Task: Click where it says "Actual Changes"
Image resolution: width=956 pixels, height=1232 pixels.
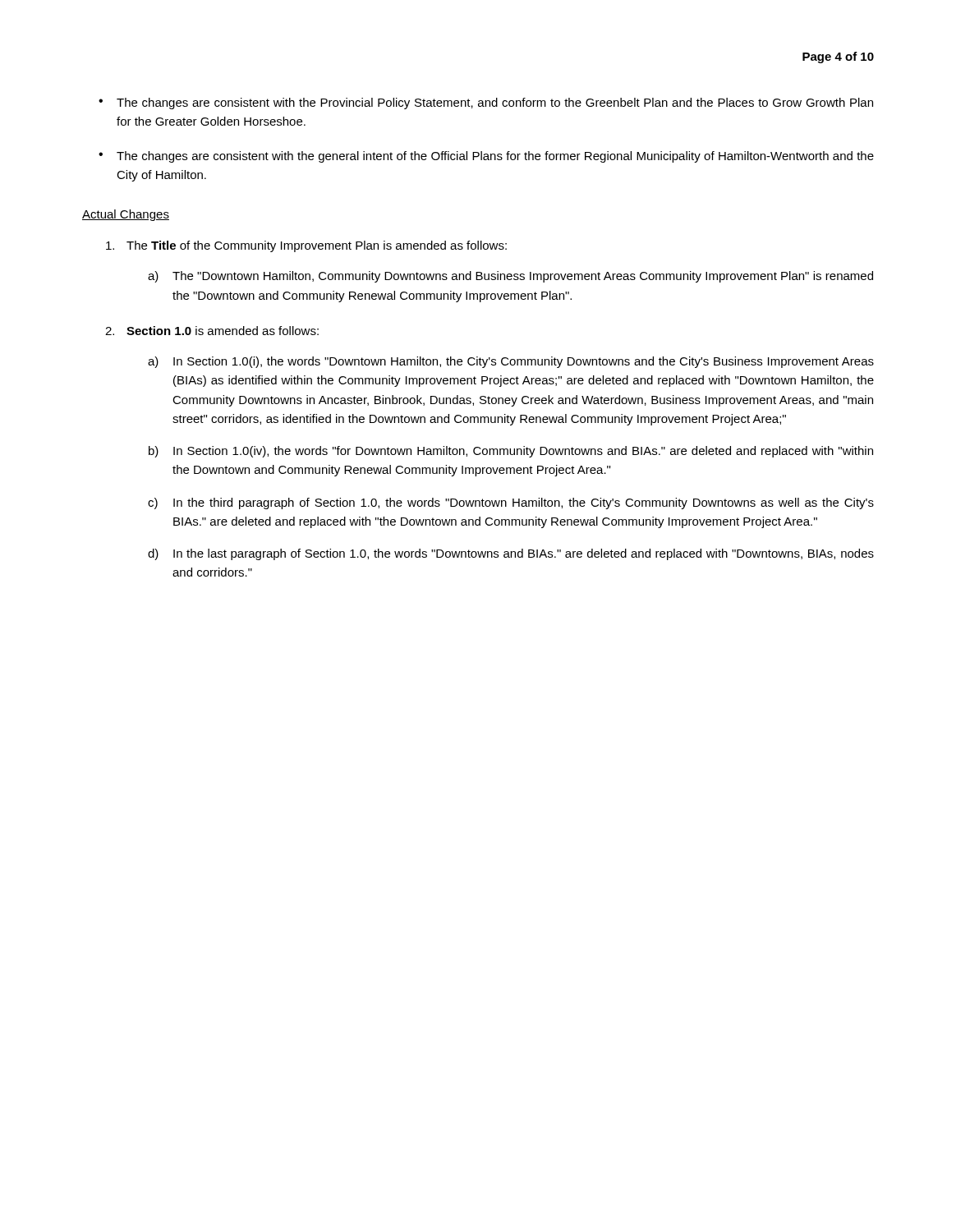Action: [126, 214]
